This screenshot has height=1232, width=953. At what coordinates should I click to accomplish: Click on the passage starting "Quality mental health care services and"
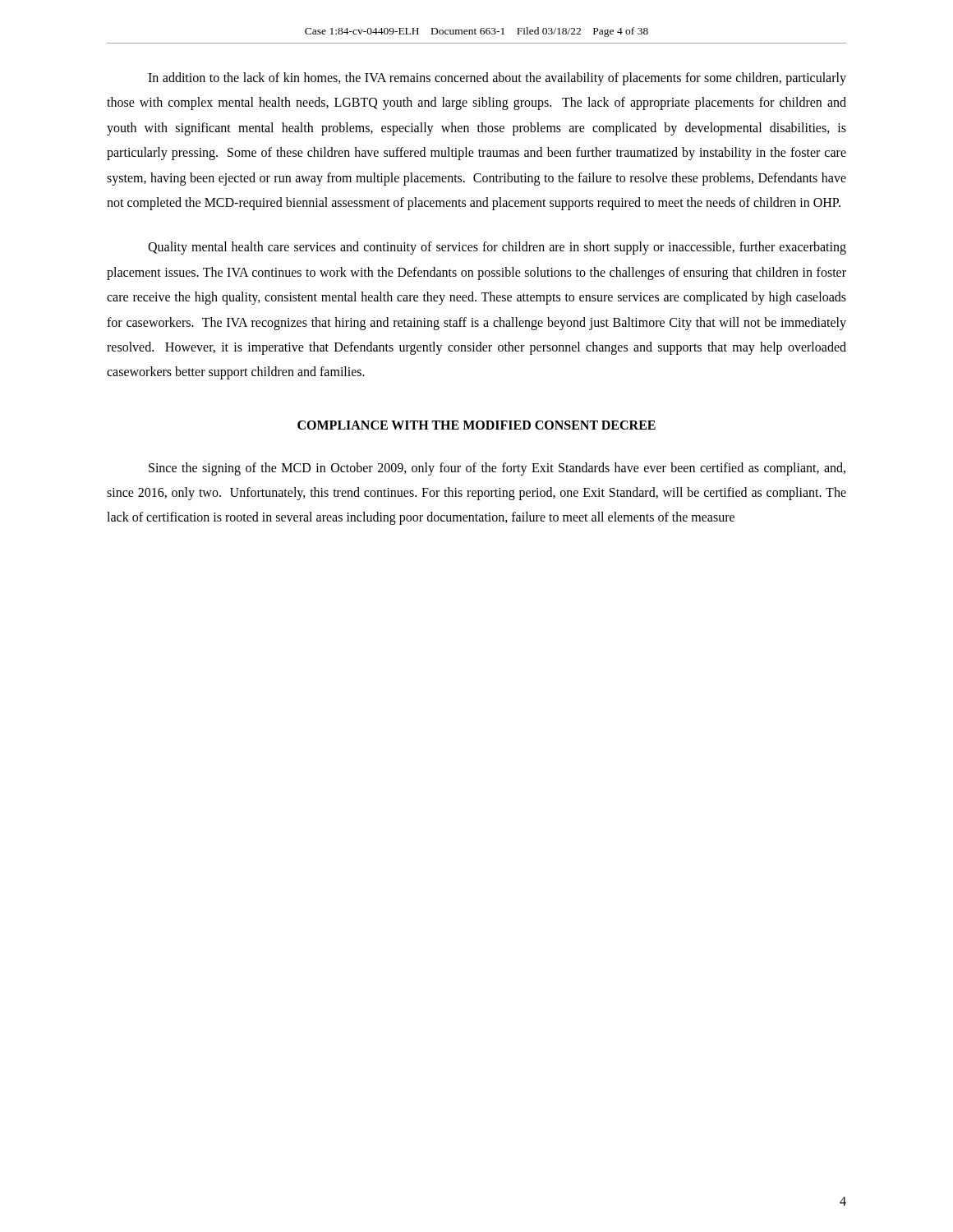pos(476,309)
